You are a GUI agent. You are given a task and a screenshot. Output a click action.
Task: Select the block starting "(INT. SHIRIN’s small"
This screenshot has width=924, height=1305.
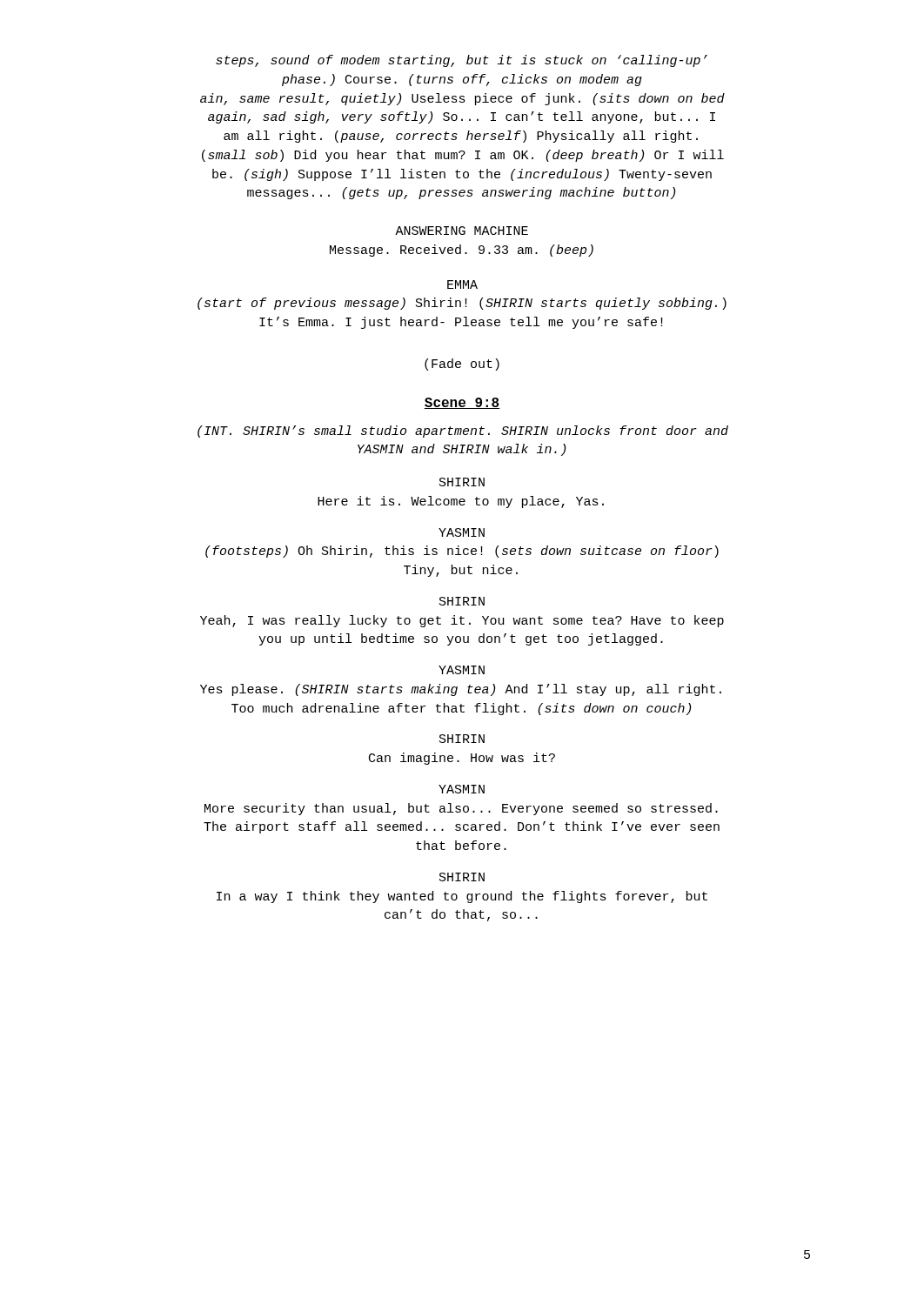(x=462, y=441)
